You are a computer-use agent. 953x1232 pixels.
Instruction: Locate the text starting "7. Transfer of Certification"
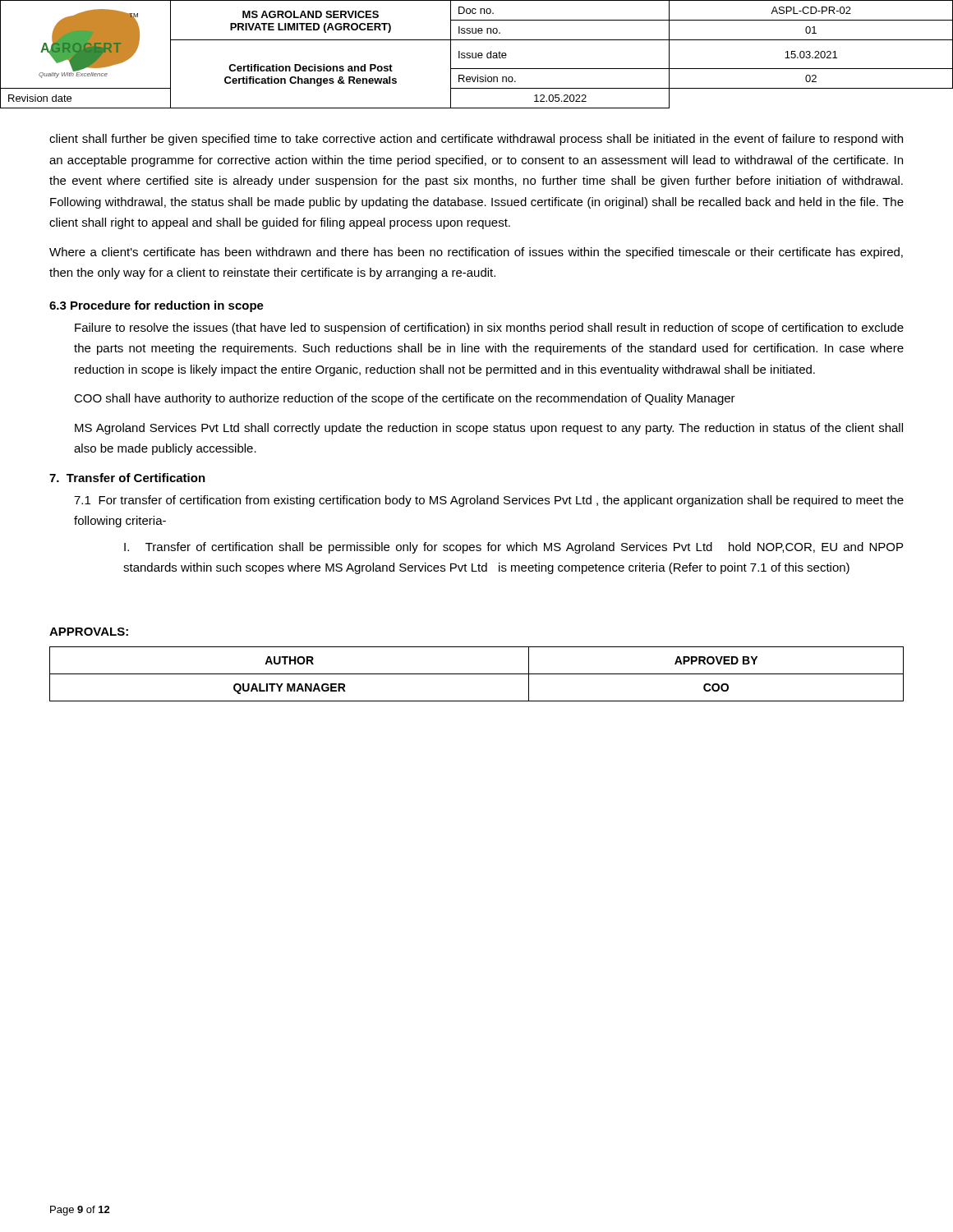point(127,477)
